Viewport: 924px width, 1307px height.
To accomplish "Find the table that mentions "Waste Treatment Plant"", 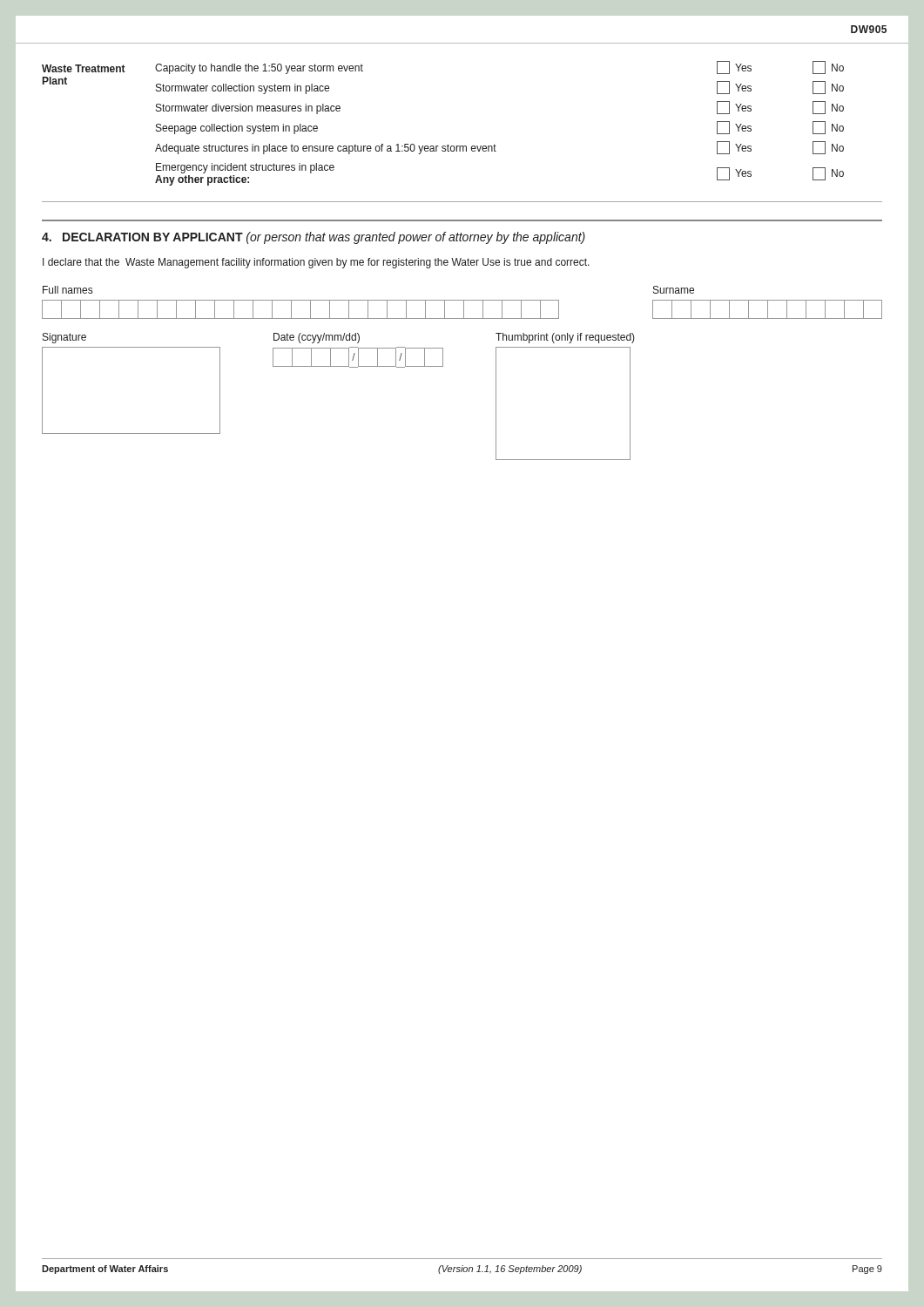I will click(462, 132).
